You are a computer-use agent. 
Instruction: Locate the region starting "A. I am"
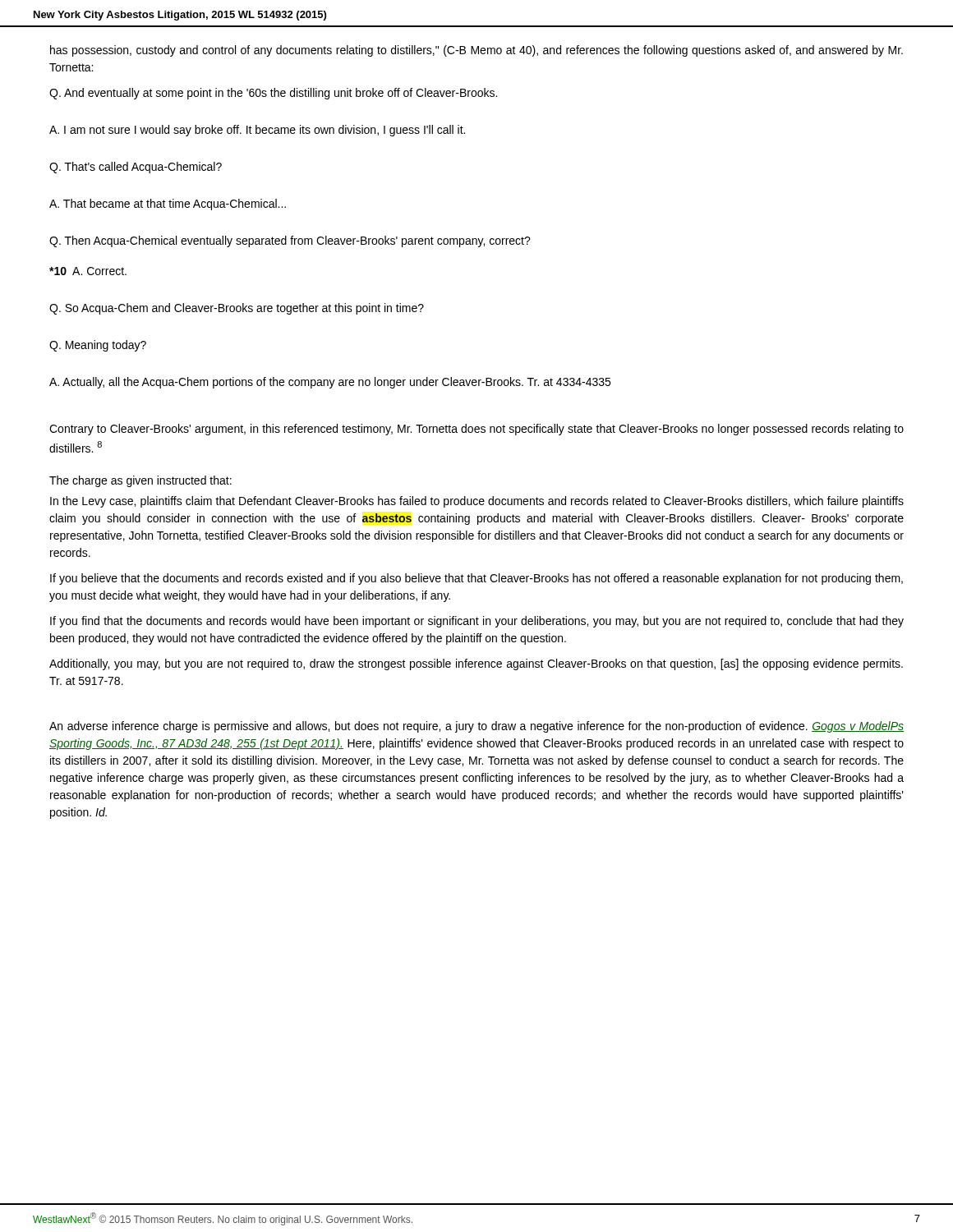[x=258, y=130]
